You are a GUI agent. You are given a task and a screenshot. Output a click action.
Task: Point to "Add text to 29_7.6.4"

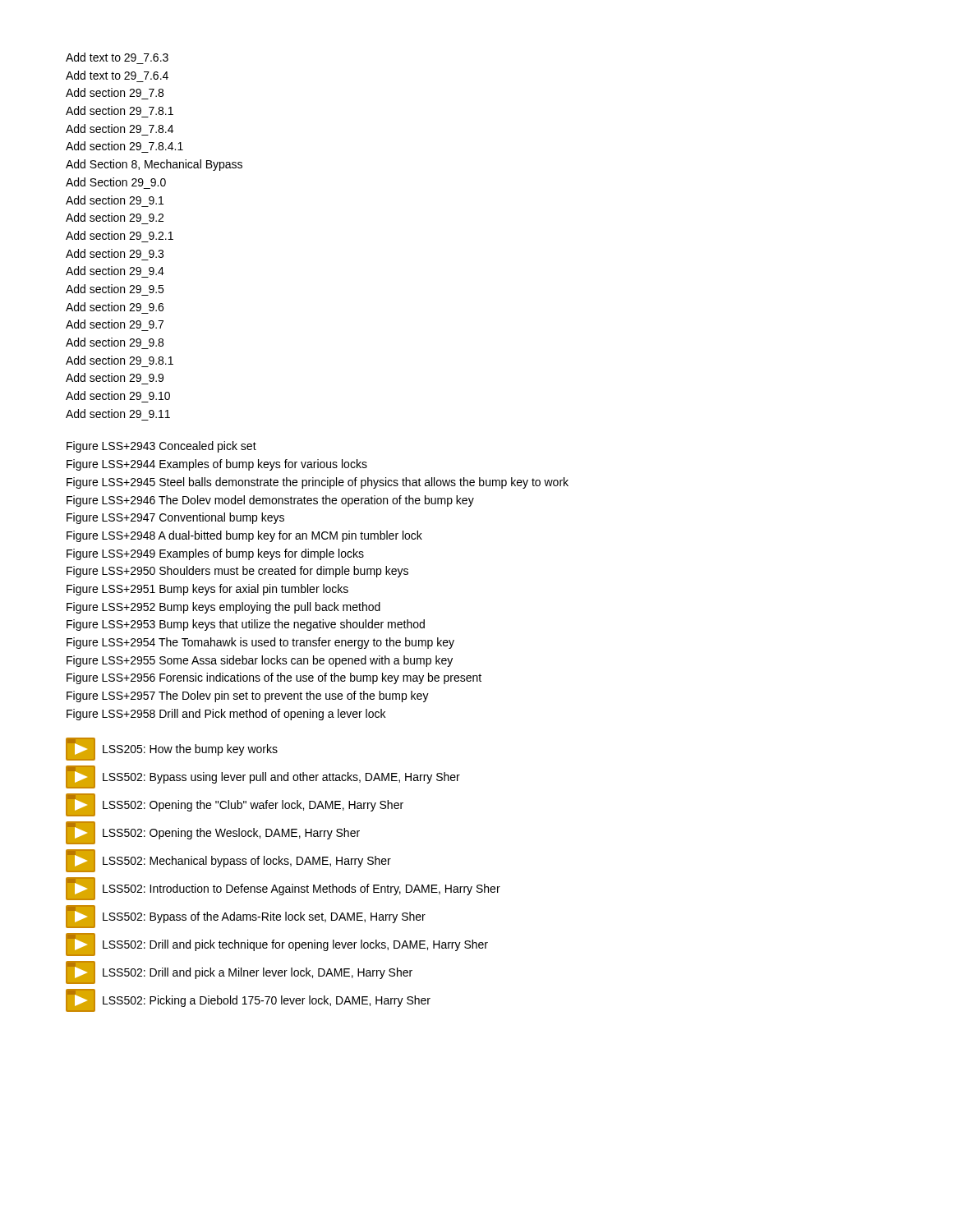tap(117, 75)
